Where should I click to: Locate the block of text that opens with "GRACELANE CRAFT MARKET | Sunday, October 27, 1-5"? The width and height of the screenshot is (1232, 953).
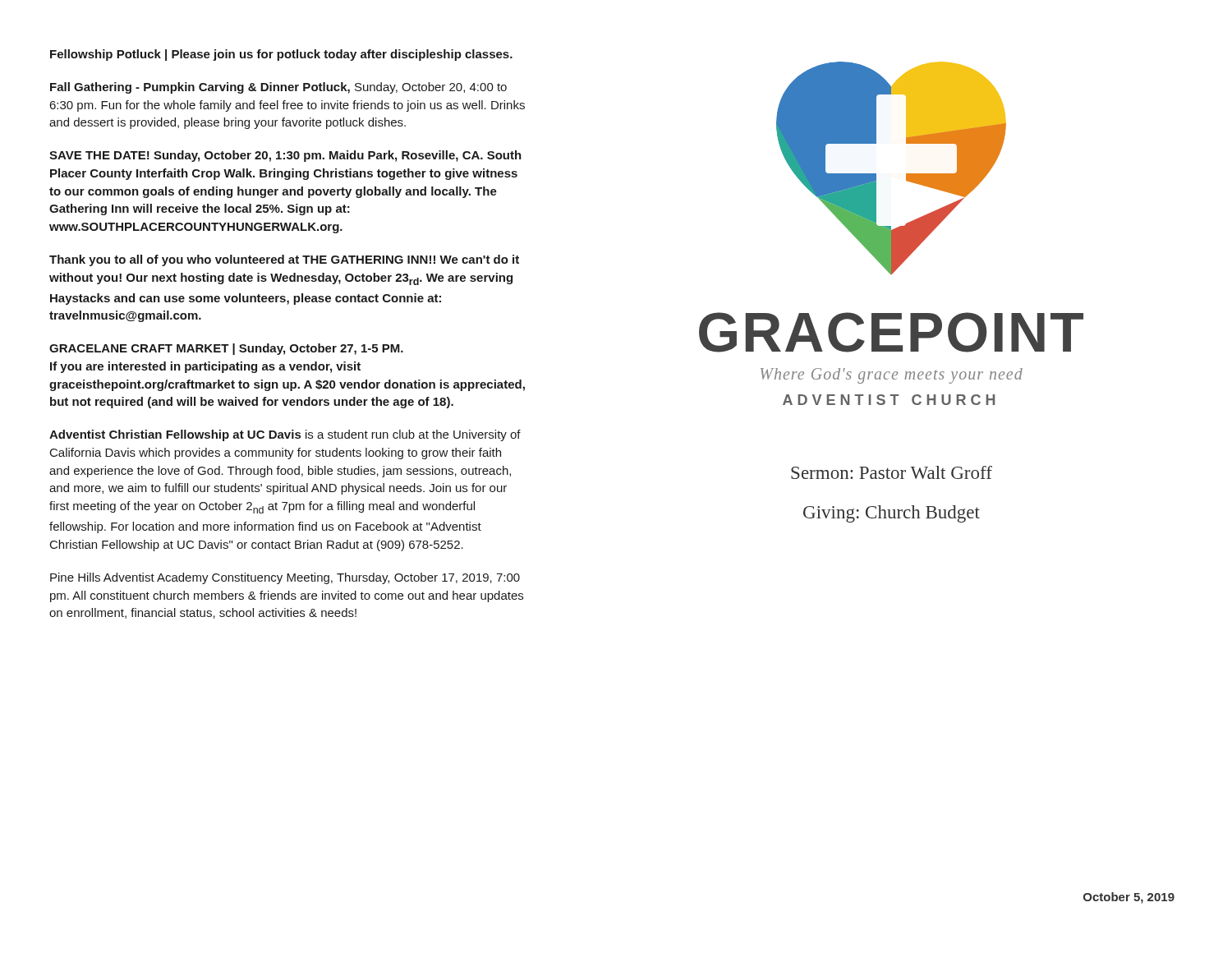287,375
